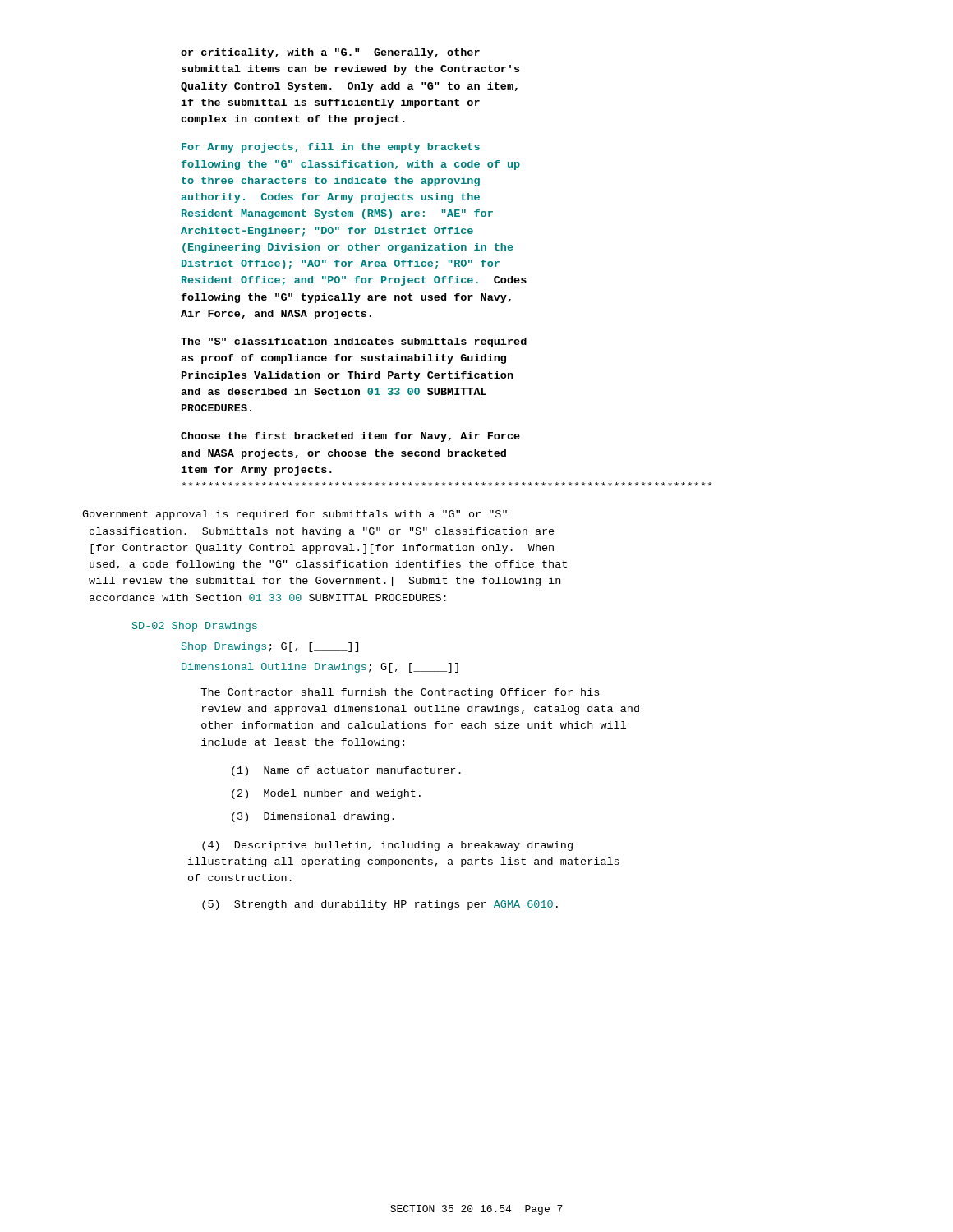Locate the text block containing "For Army projects, fill in"
The image size is (953, 1232).
pyautogui.click(x=331, y=148)
